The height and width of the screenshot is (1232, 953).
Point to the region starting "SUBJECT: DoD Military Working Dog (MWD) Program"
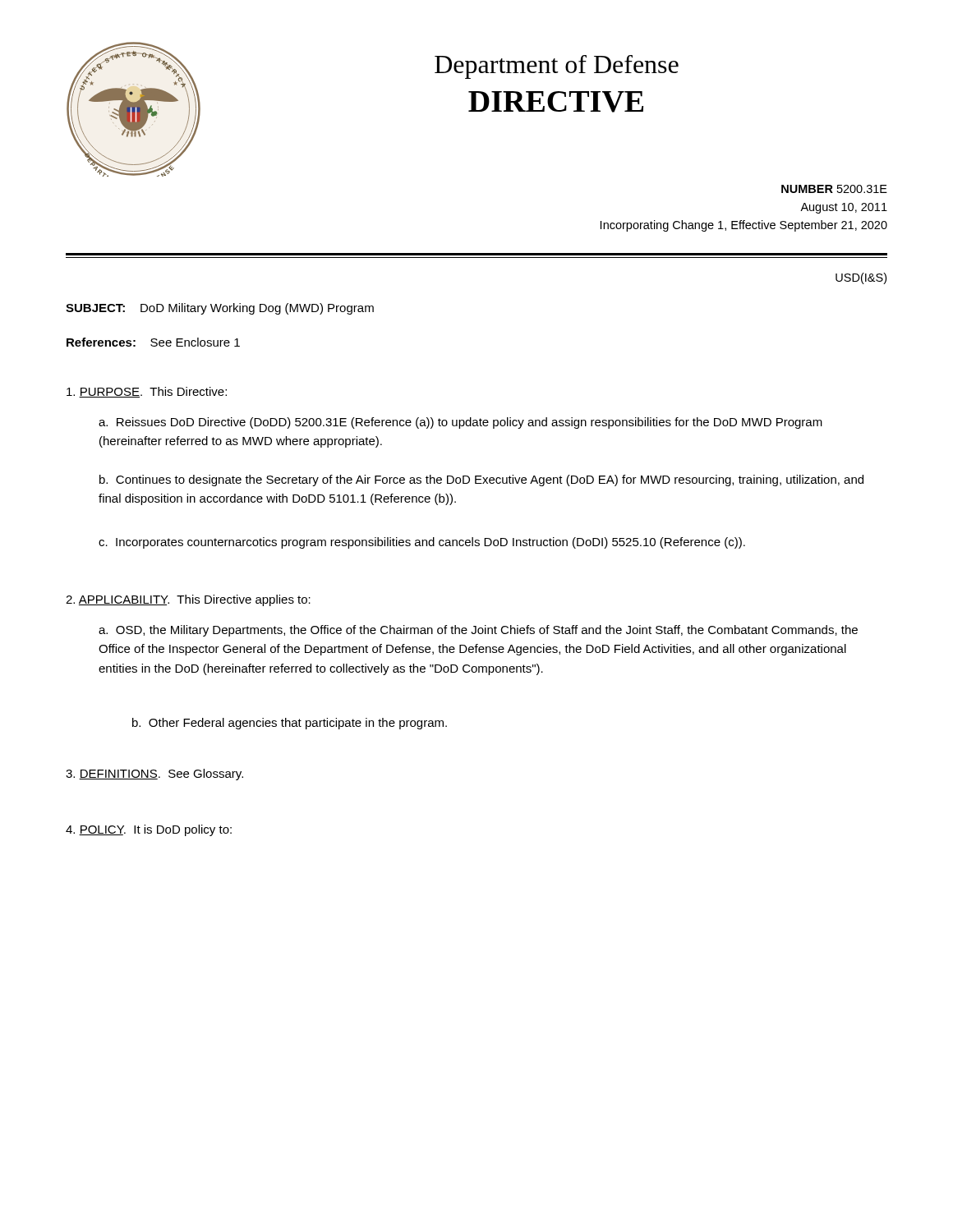tap(220, 308)
